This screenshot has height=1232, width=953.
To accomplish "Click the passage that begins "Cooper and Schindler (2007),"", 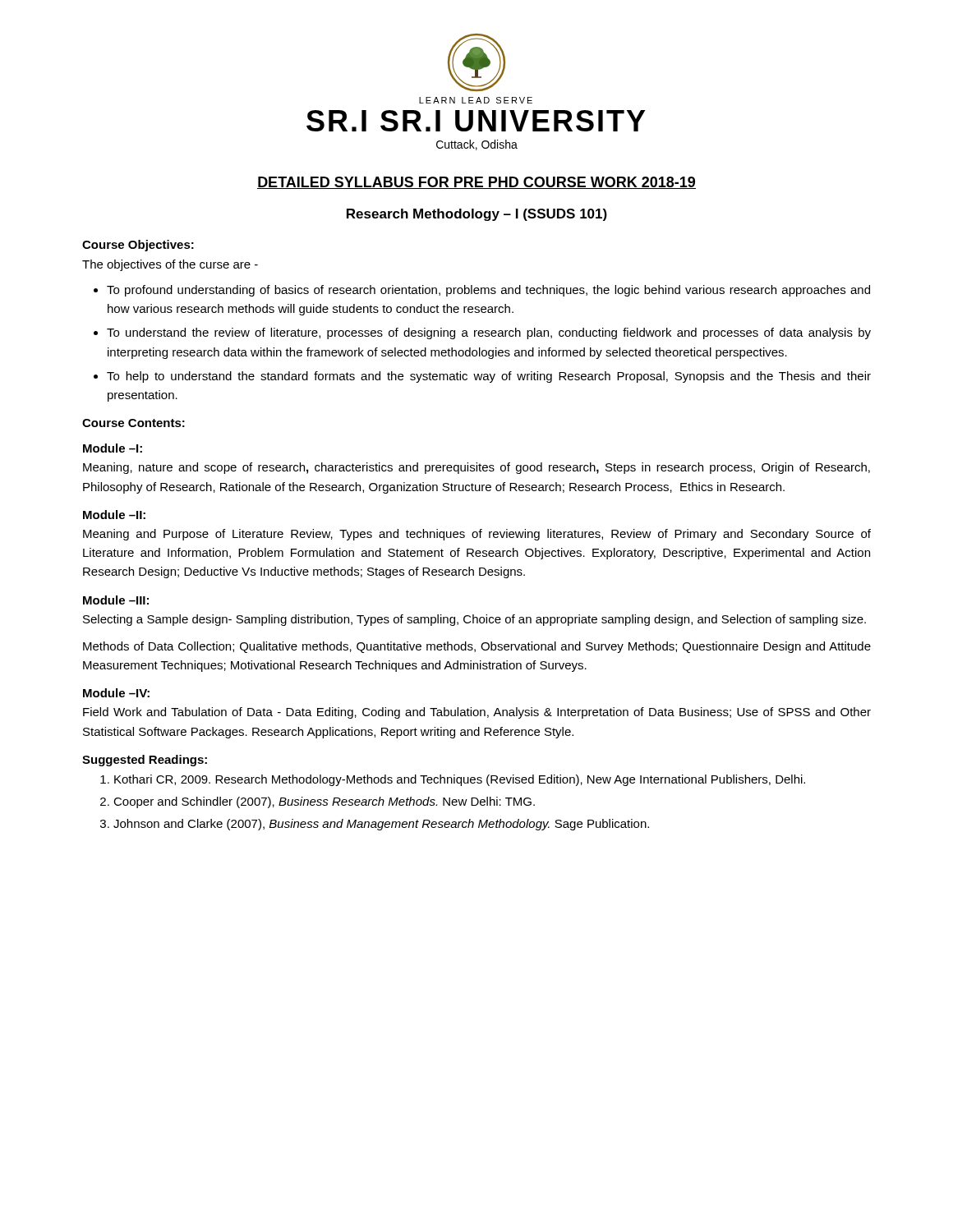I will 325,801.
